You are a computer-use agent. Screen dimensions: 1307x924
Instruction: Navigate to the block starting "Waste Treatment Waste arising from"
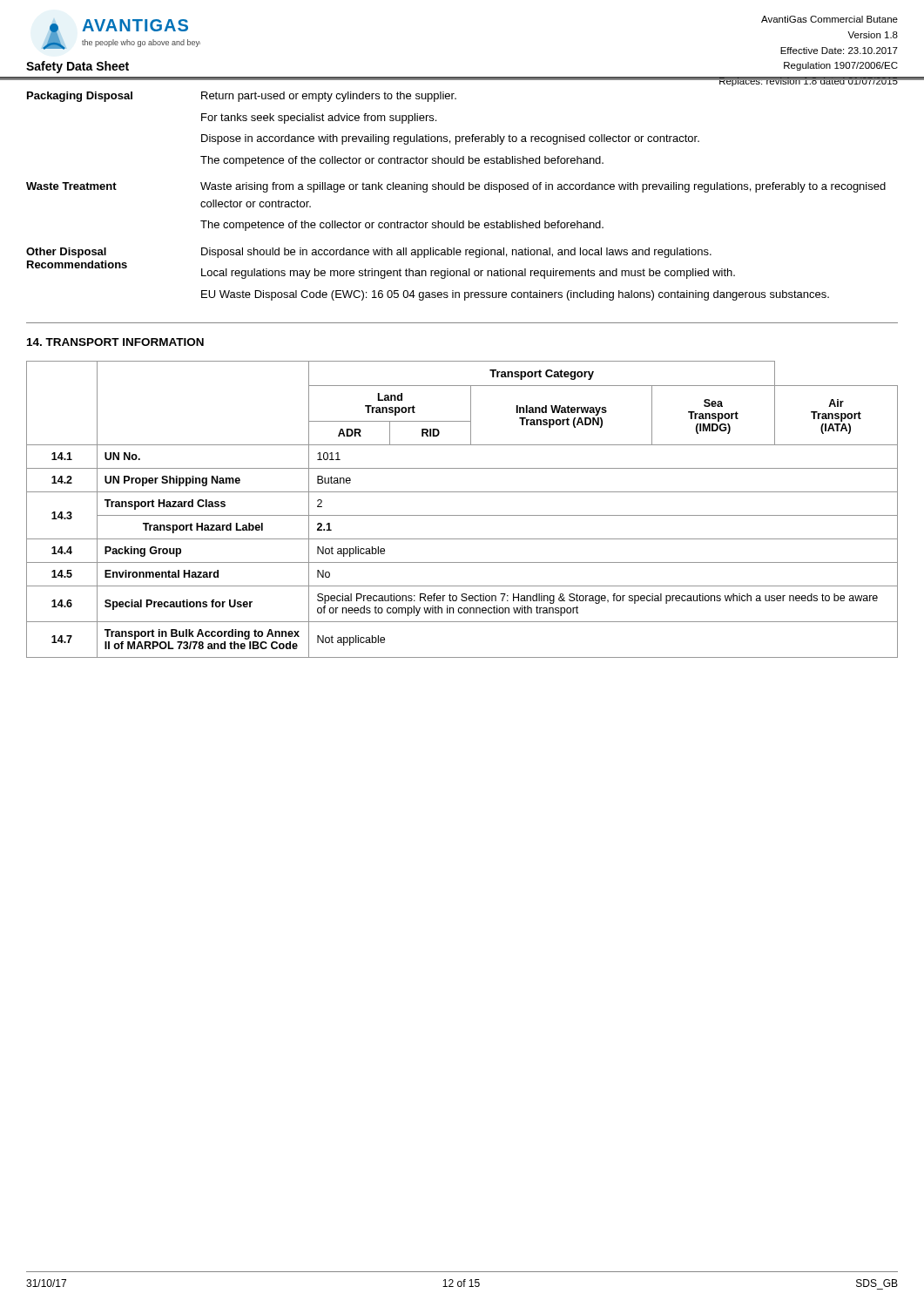click(x=456, y=187)
